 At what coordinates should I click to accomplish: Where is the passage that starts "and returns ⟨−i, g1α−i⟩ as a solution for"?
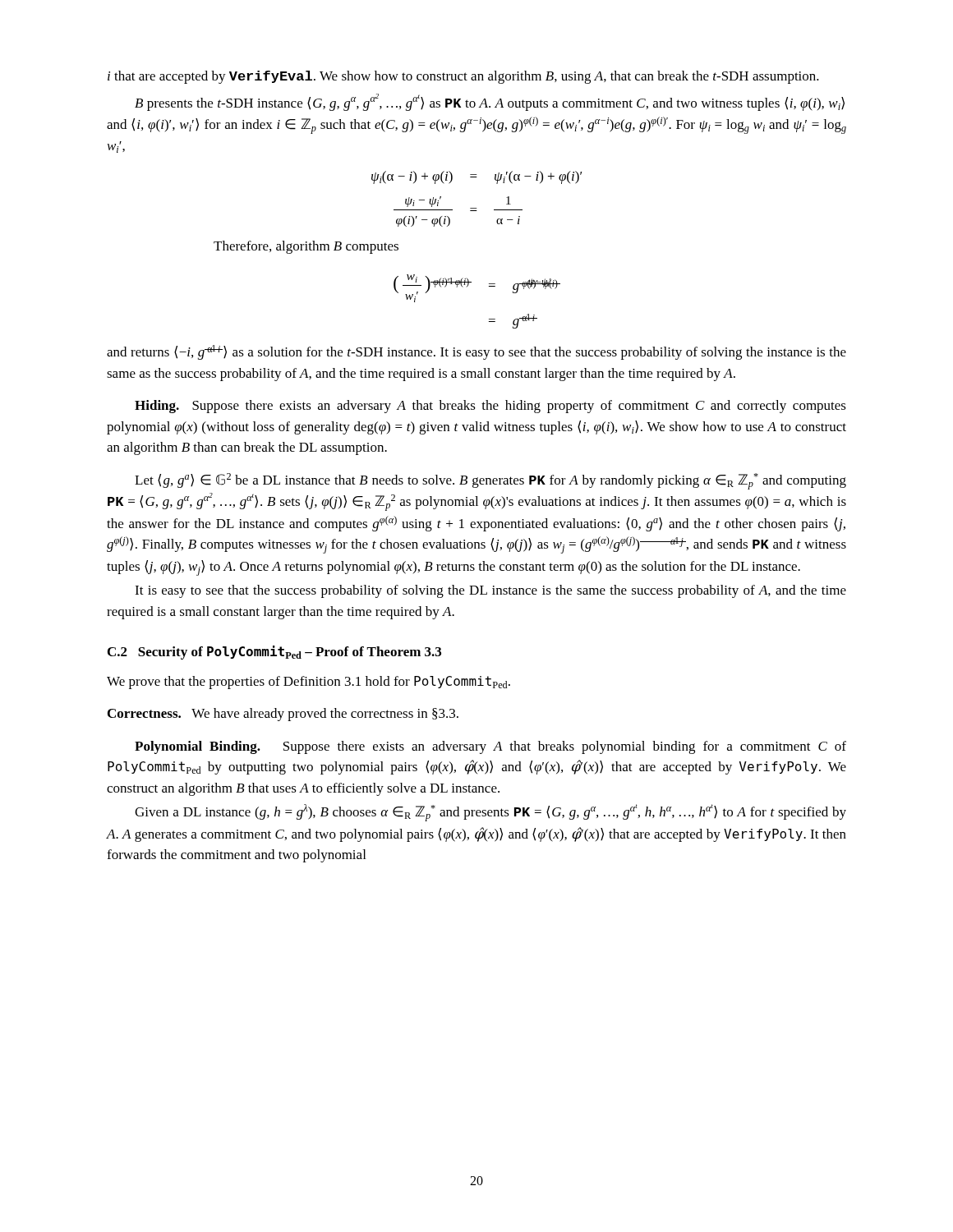476,362
